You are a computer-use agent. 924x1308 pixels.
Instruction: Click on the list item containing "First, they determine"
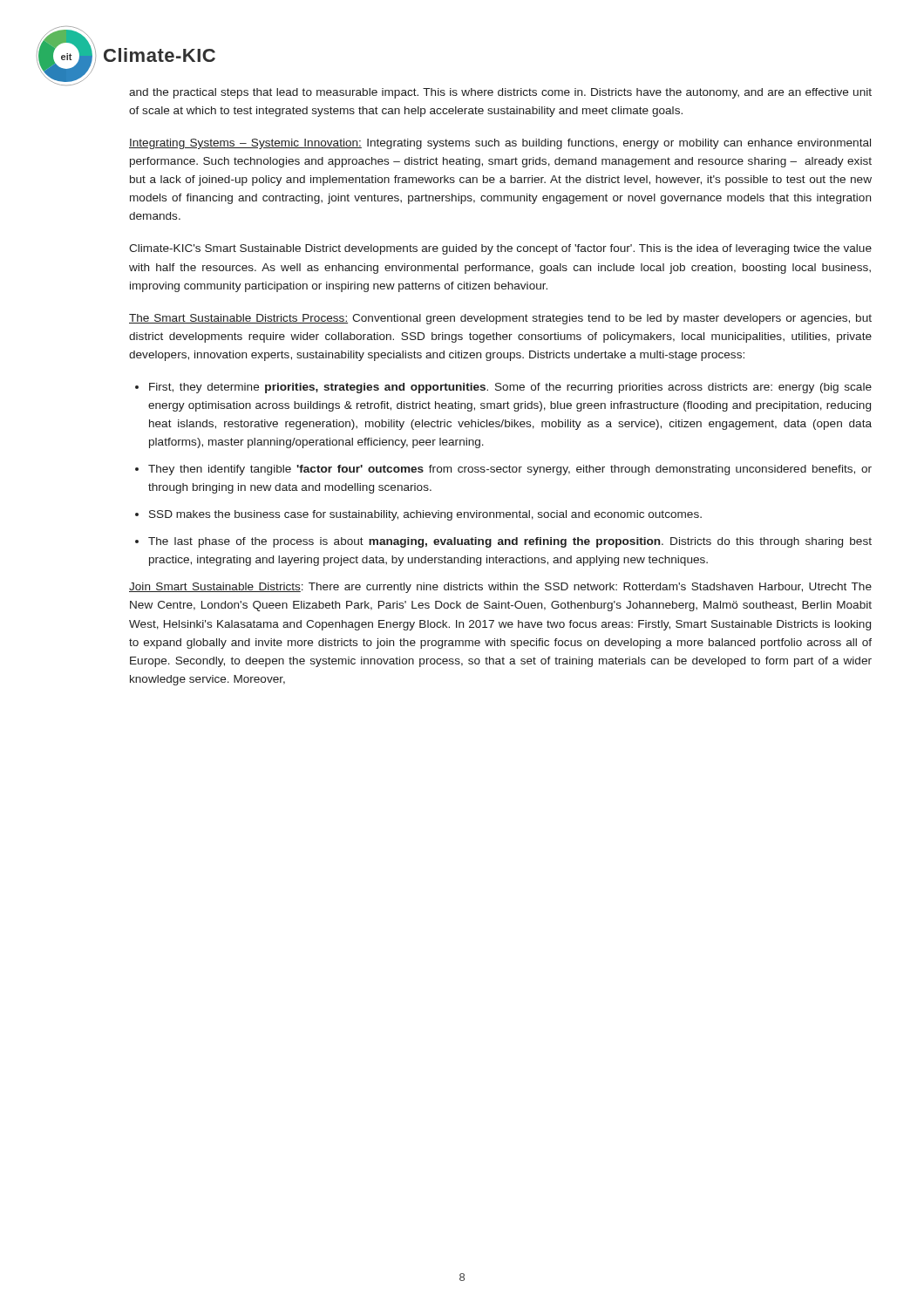pos(510,414)
